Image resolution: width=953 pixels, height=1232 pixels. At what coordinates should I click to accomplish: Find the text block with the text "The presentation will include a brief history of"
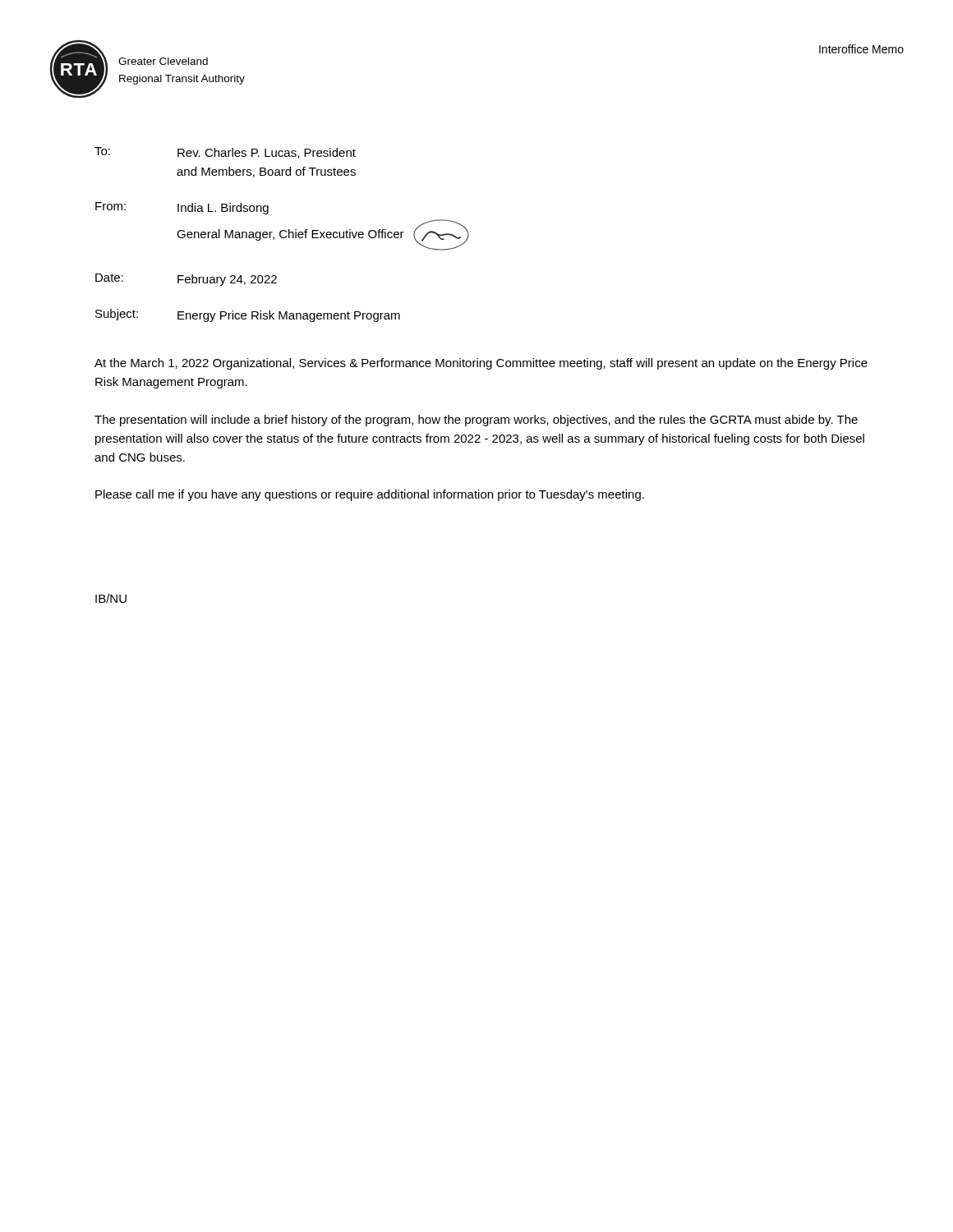(x=480, y=438)
